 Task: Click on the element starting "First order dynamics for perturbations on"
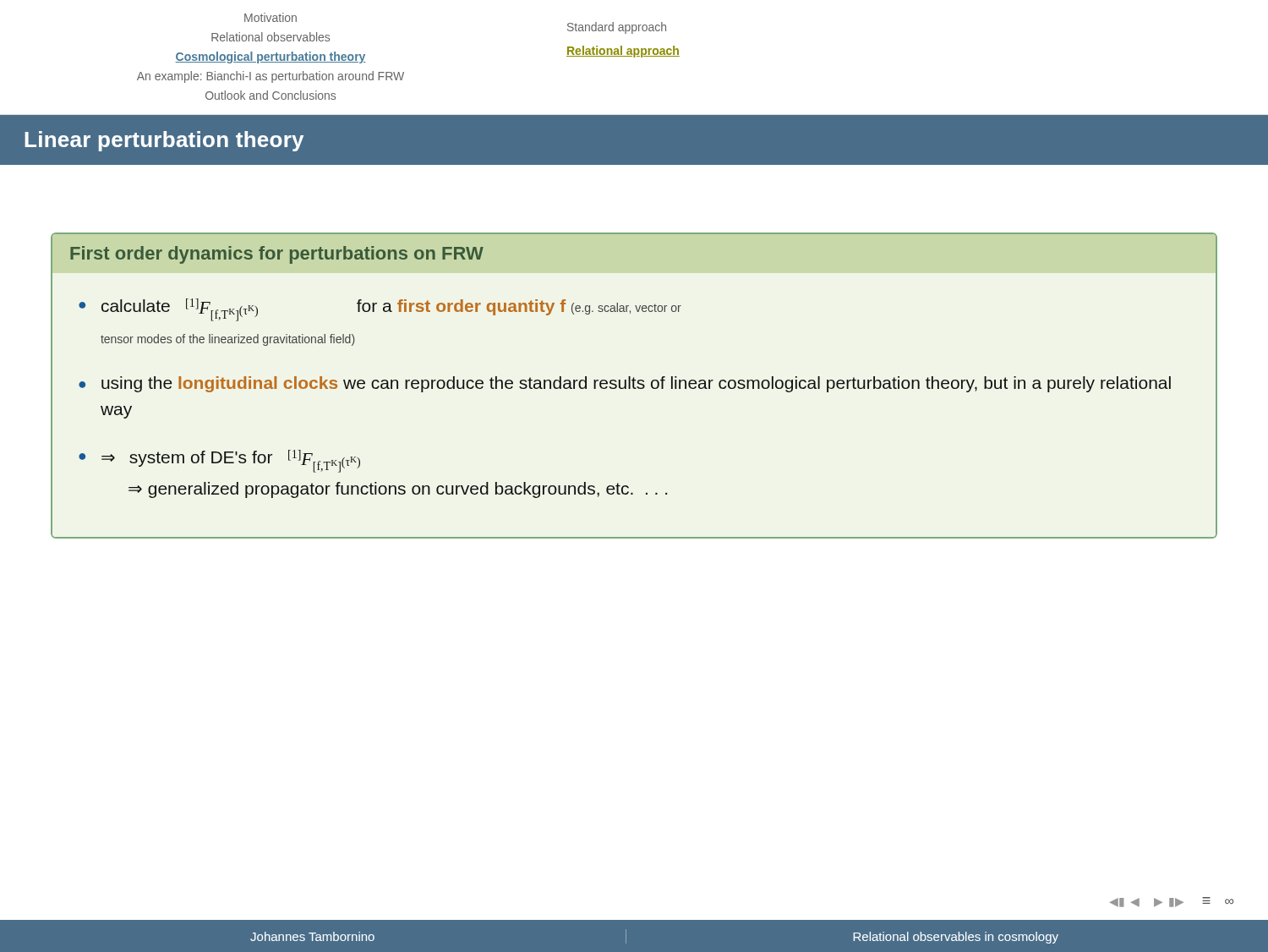(276, 254)
